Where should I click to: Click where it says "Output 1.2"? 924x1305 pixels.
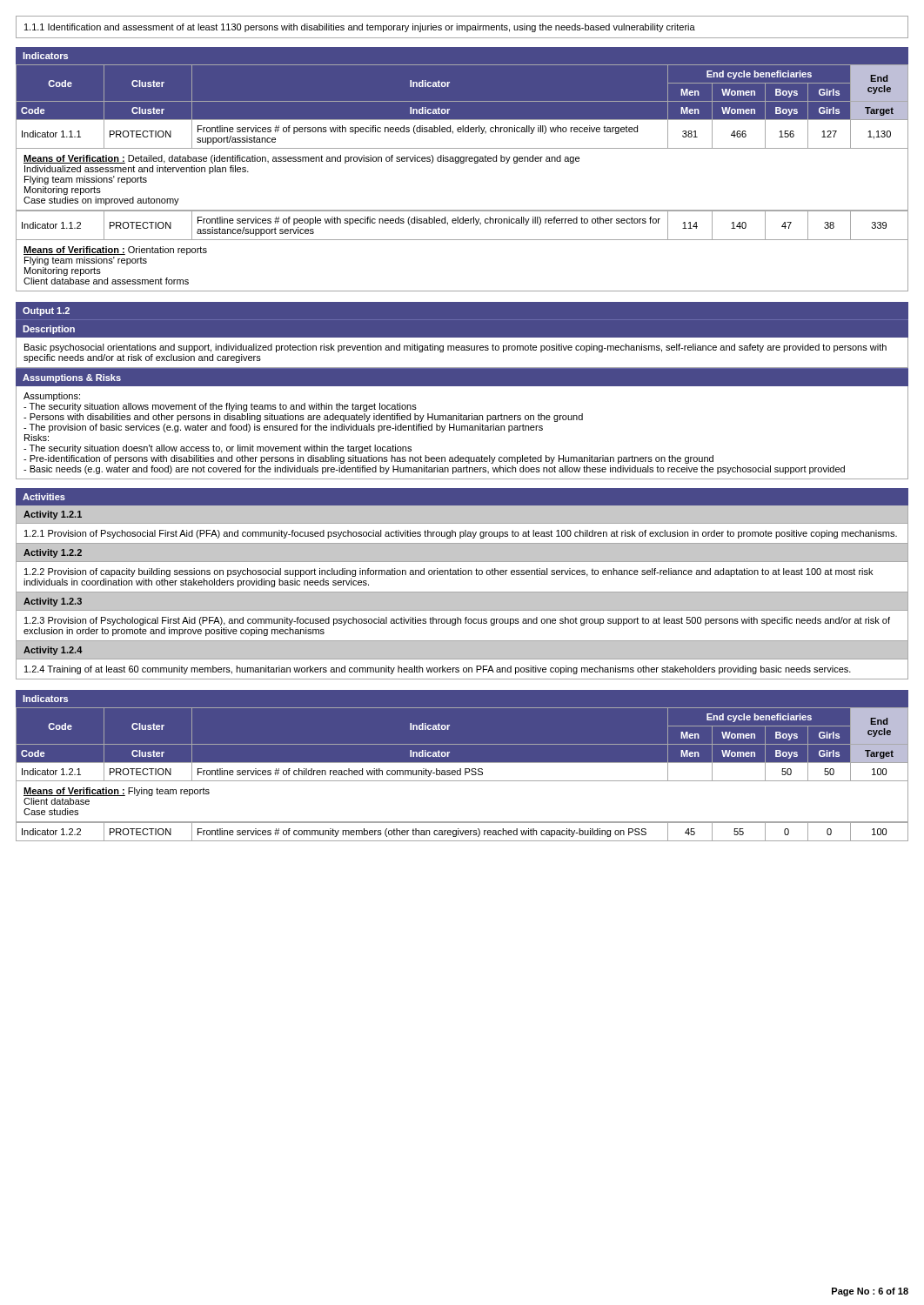(x=46, y=311)
